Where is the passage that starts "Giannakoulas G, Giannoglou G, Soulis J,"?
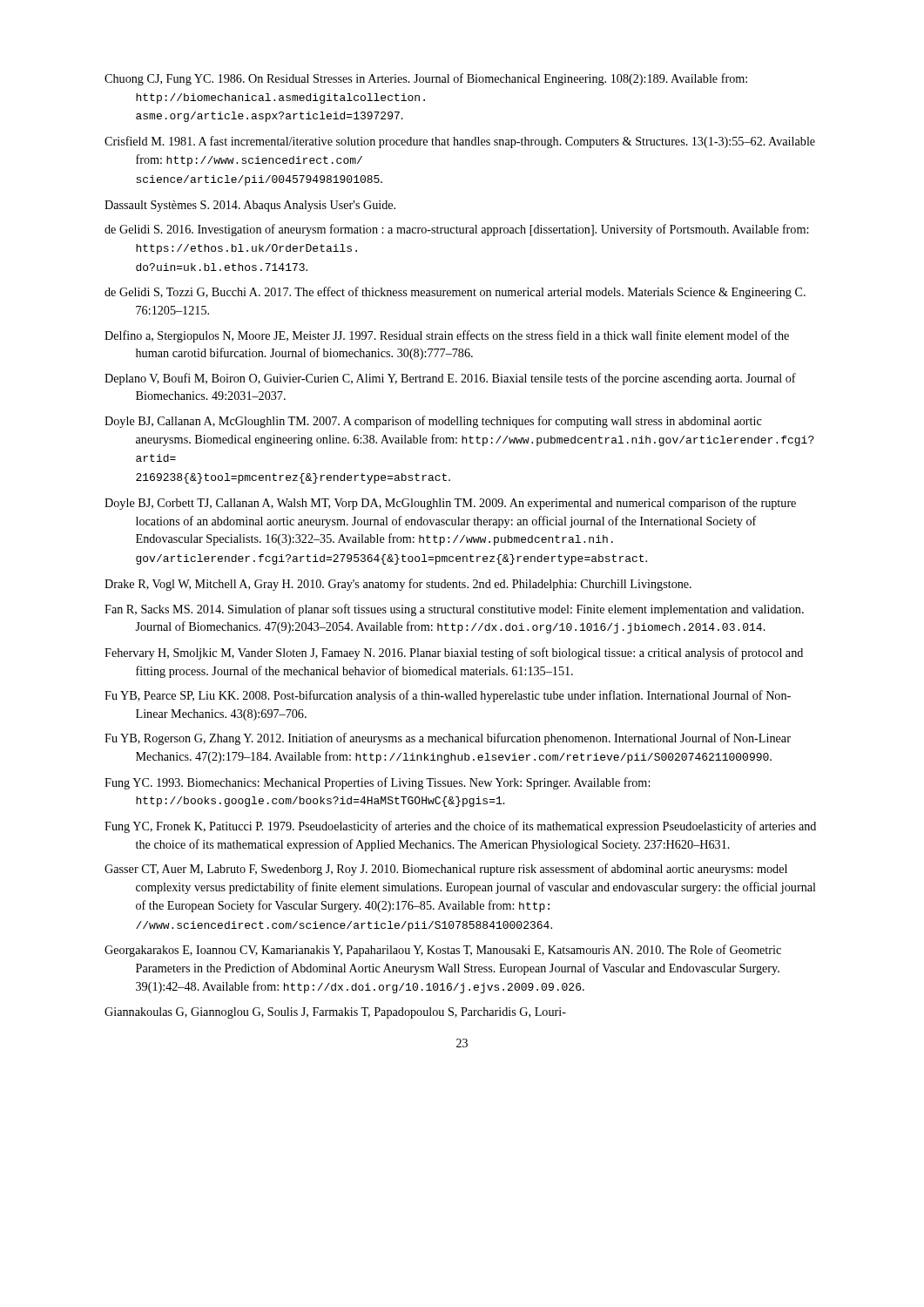Image resolution: width=924 pixels, height=1307 pixels. click(x=335, y=1012)
